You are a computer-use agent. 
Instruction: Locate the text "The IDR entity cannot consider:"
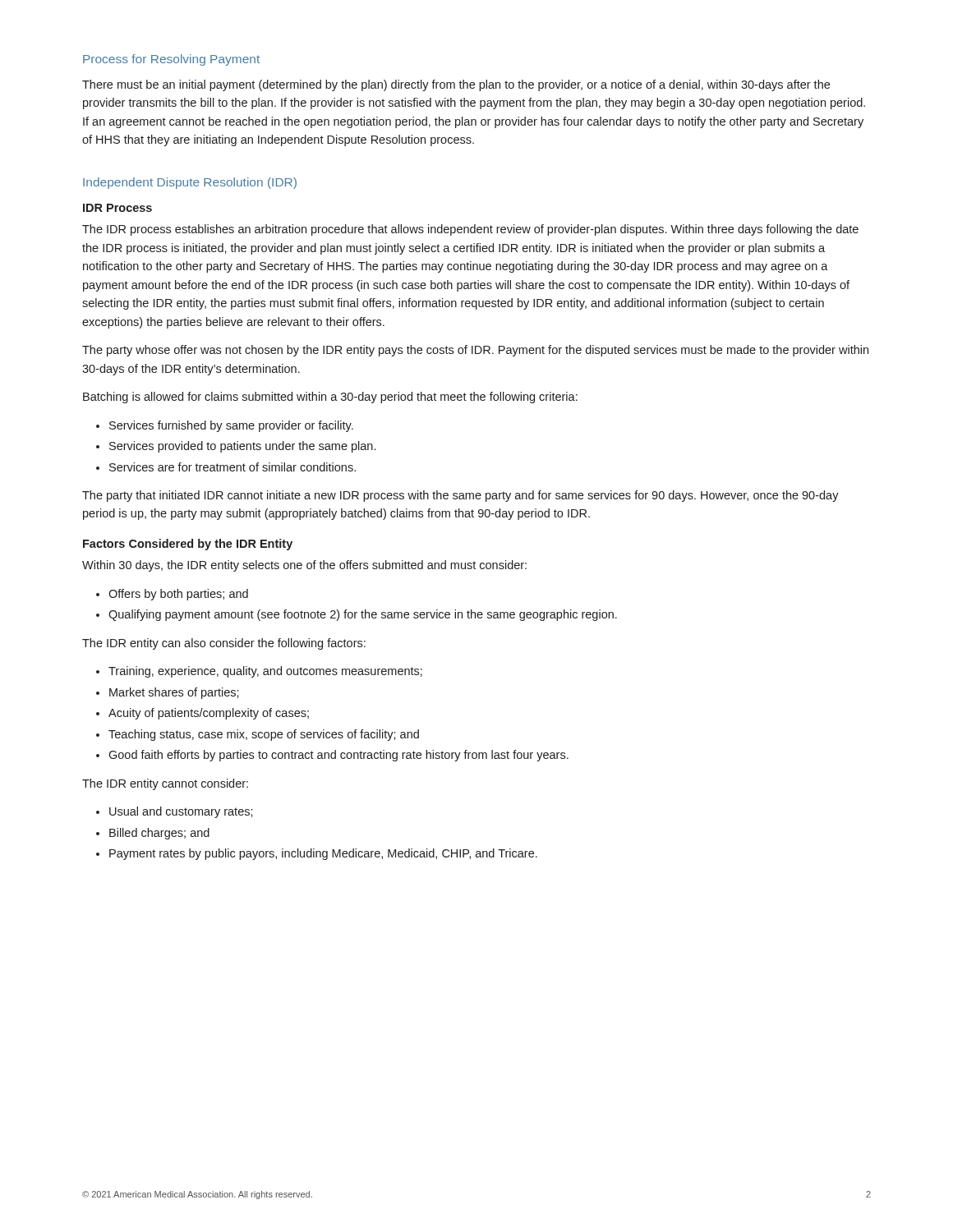point(165,784)
